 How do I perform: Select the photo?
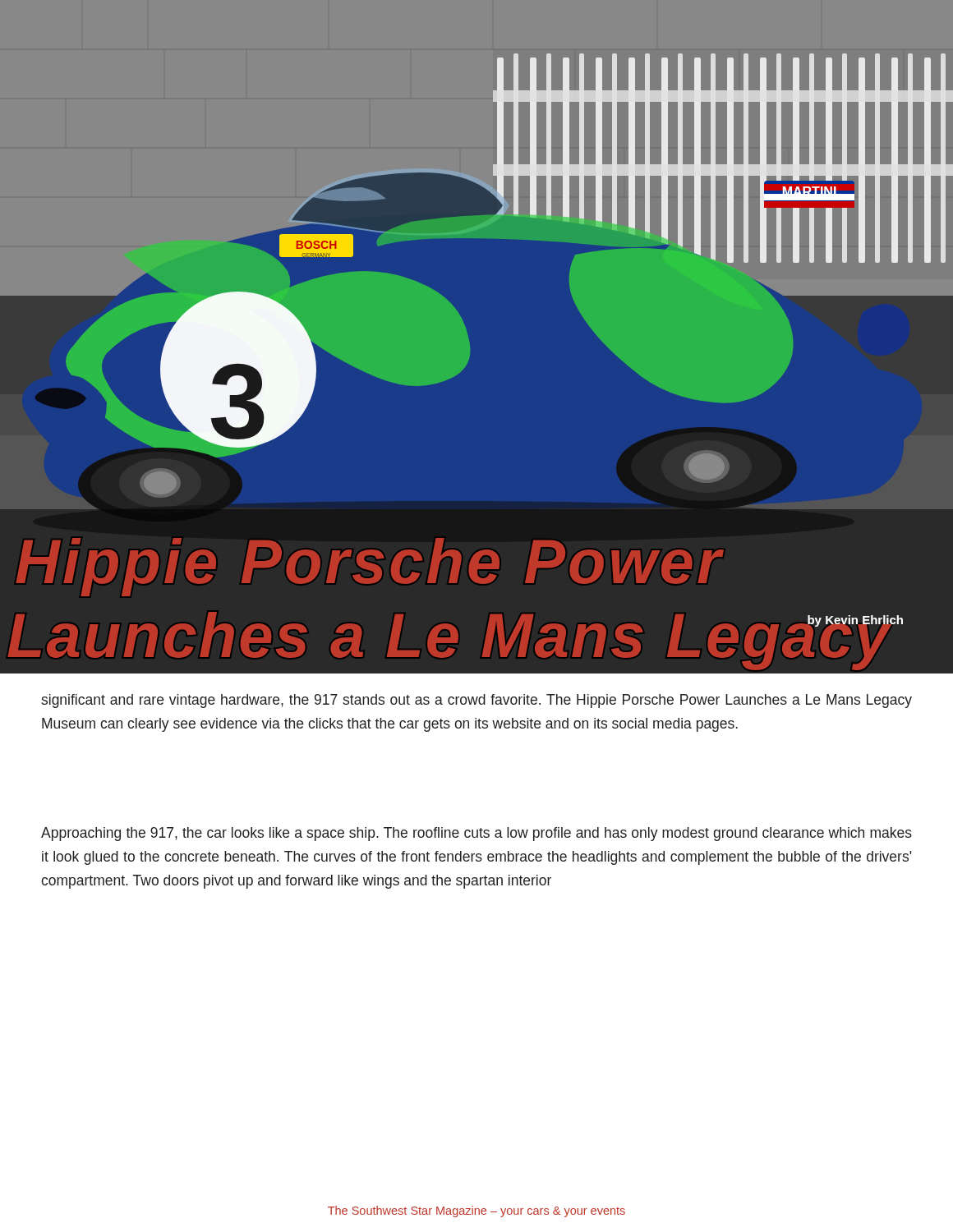pos(476,337)
